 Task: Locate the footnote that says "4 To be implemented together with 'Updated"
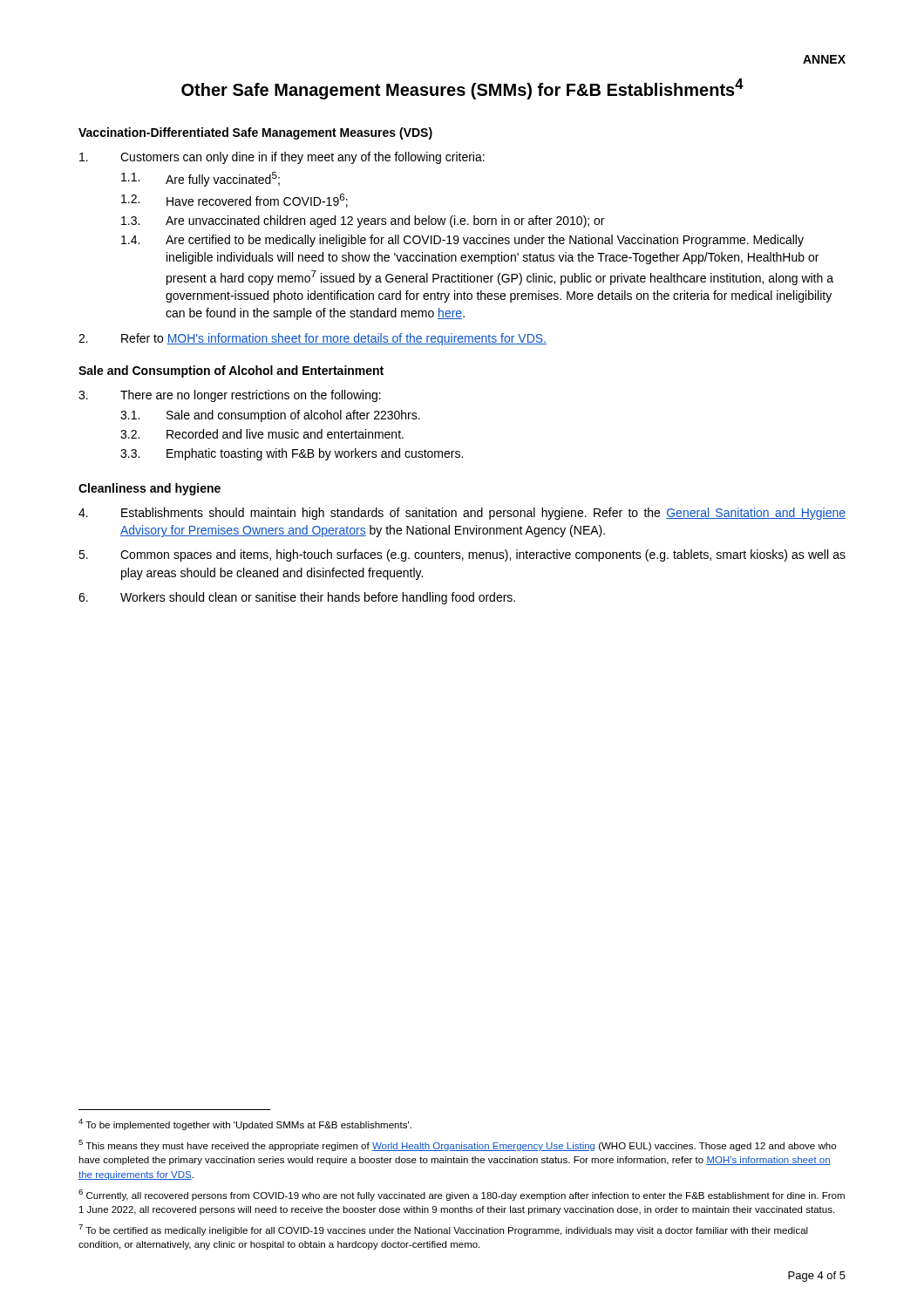pos(245,1123)
